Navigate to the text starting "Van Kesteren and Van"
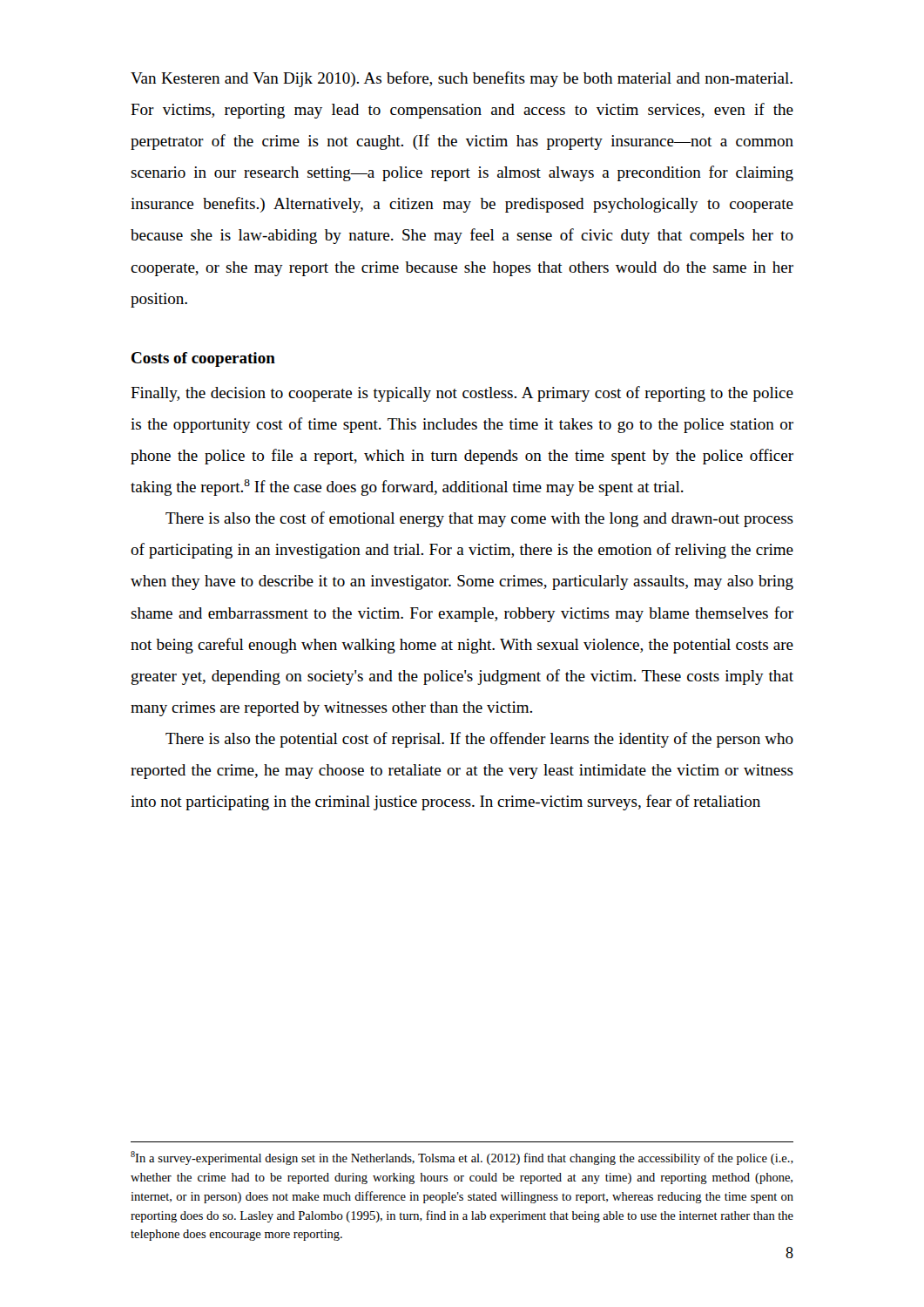This screenshot has height=1307, width=924. [x=462, y=79]
